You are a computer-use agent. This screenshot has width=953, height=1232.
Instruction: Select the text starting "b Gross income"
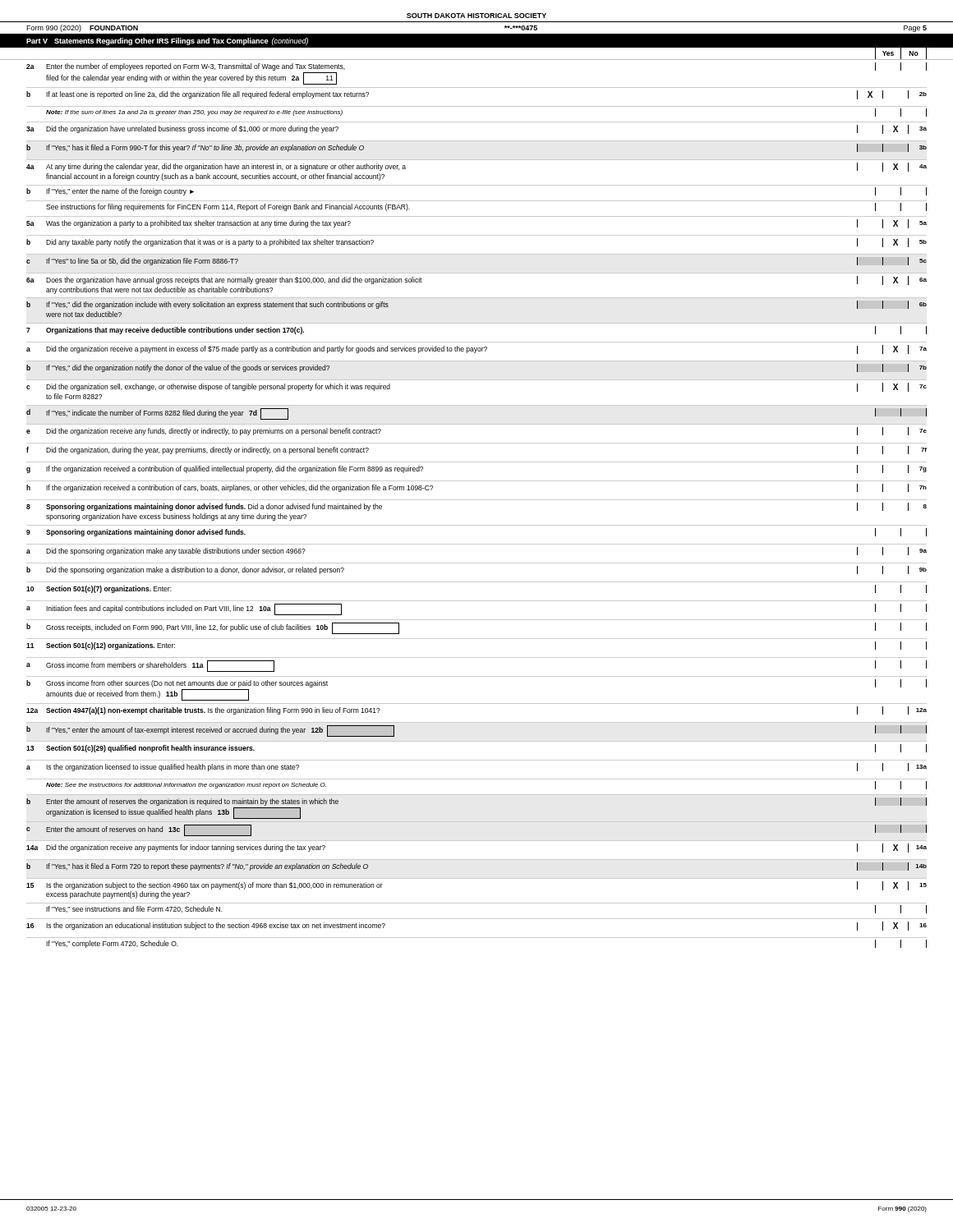pos(181,683)
